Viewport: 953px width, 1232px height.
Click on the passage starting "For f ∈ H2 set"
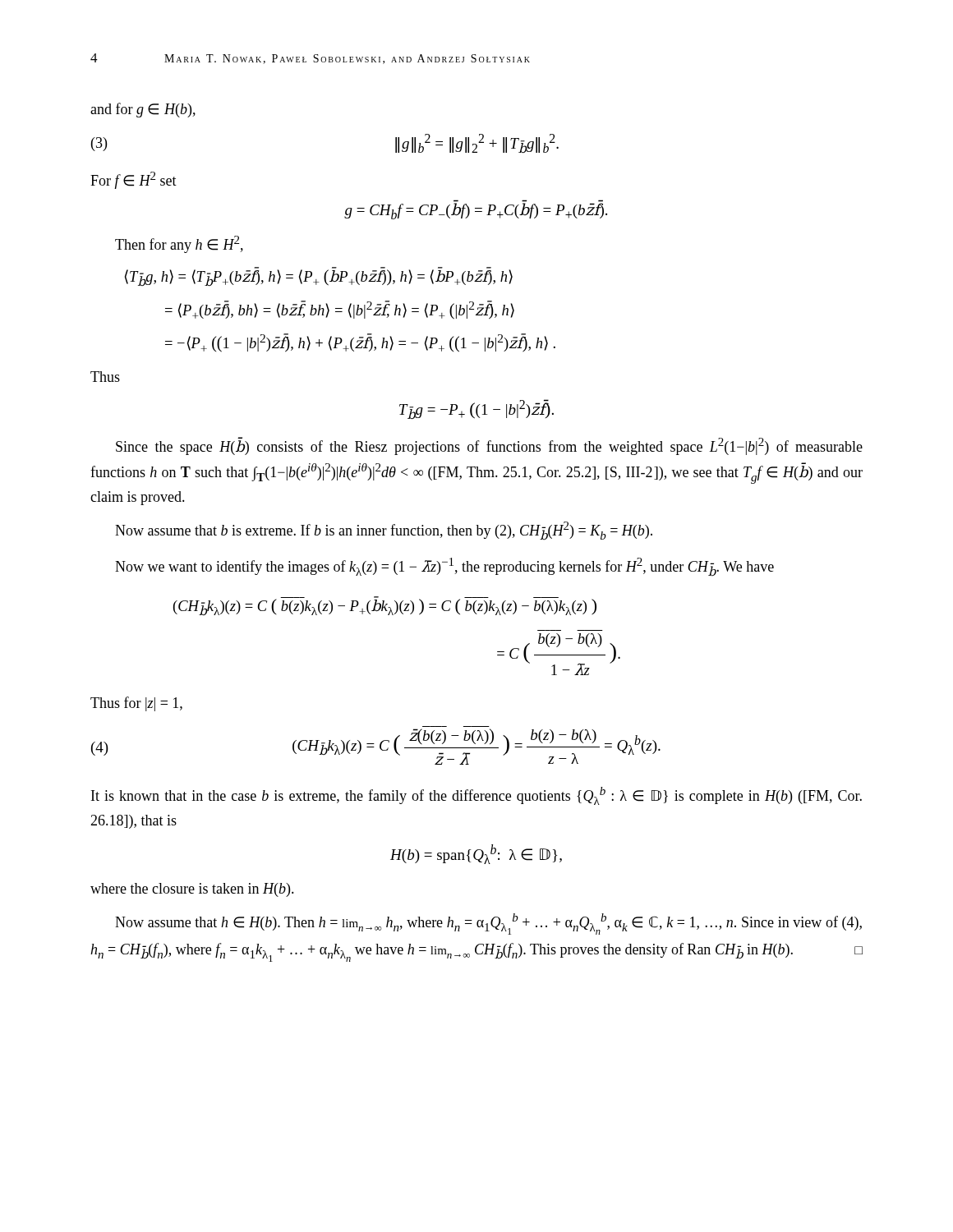tap(133, 179)
